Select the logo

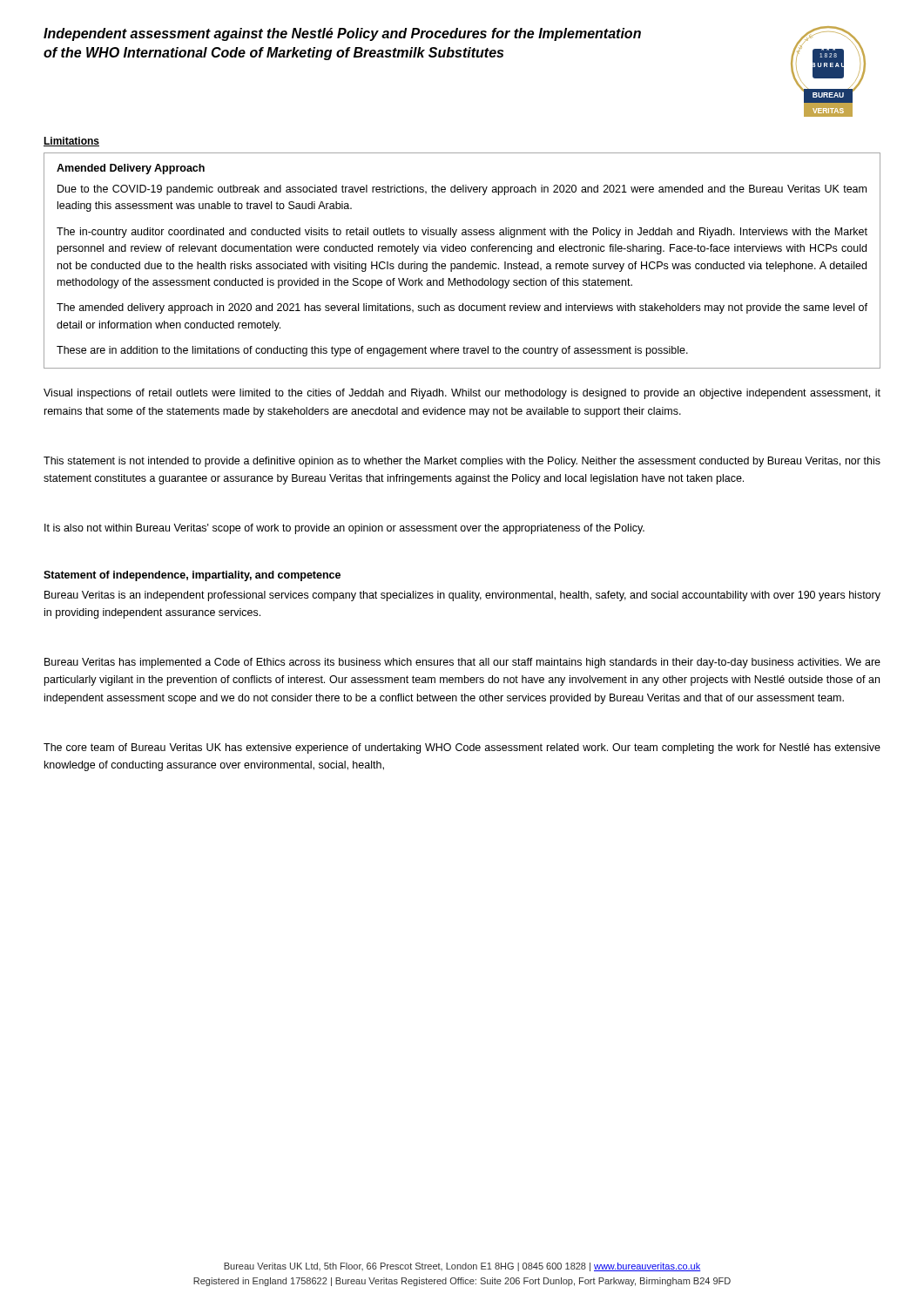[x=828, y=76]
